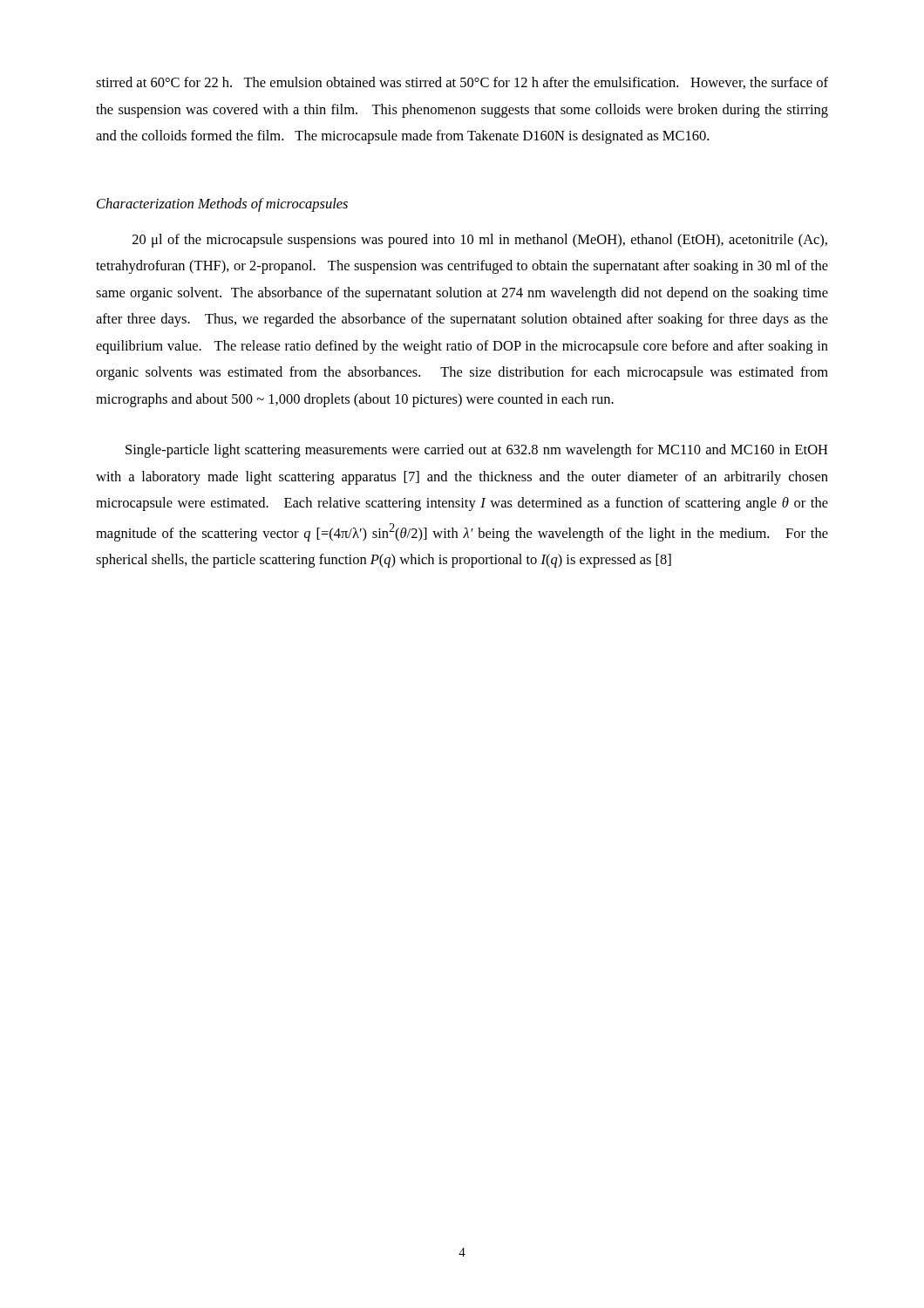Point to the passage starting "20 μl of the microcapsule suspensions was poured"
Screen dimensions: 1308x924
(x=462, y=319)
